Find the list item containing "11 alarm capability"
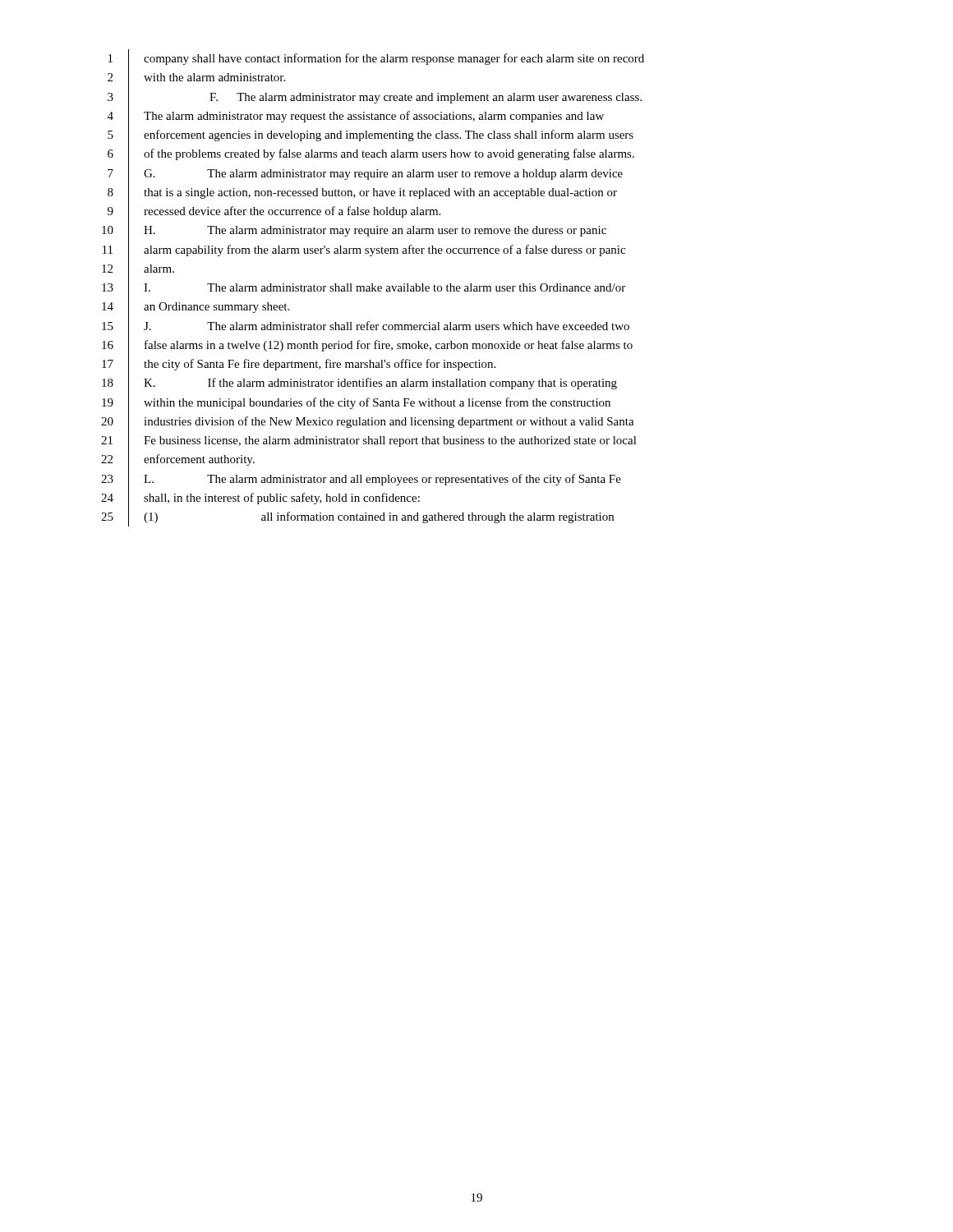953x1232 pixels. (x=485, y=250)
